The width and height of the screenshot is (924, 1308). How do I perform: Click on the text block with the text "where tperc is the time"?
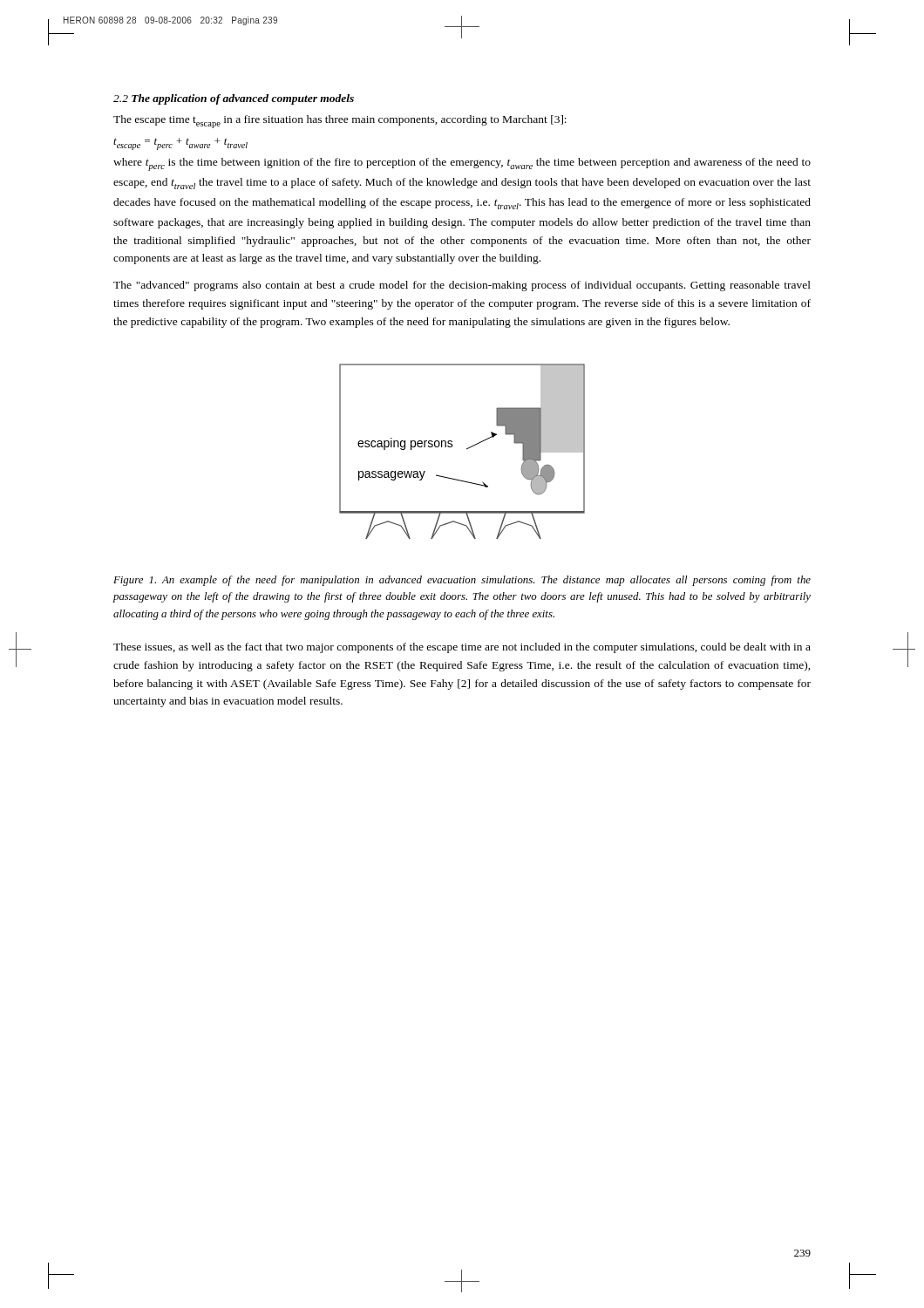462,210
